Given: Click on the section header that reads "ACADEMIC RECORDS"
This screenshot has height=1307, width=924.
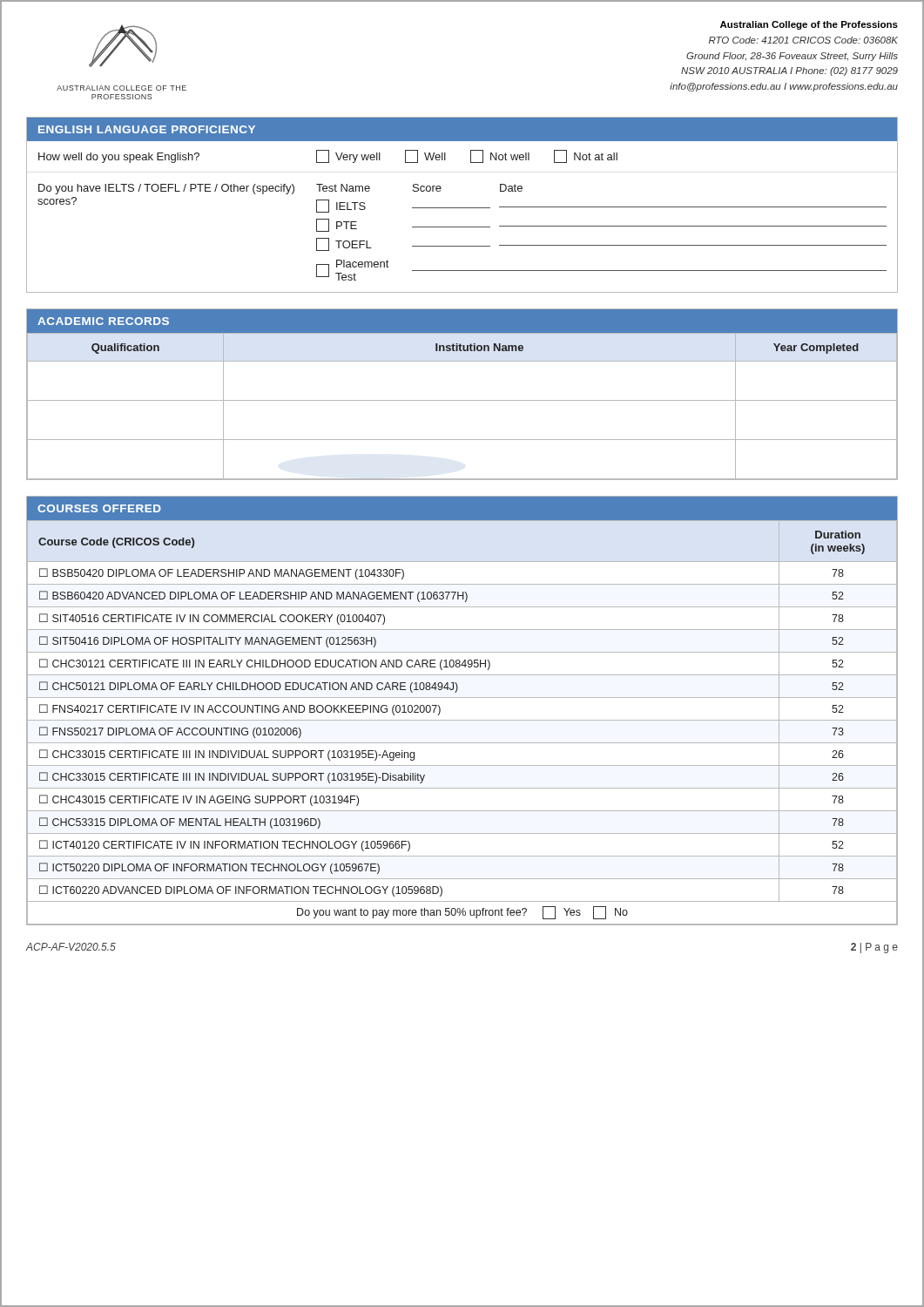Looking at the screenshot, I should point(104,321).
